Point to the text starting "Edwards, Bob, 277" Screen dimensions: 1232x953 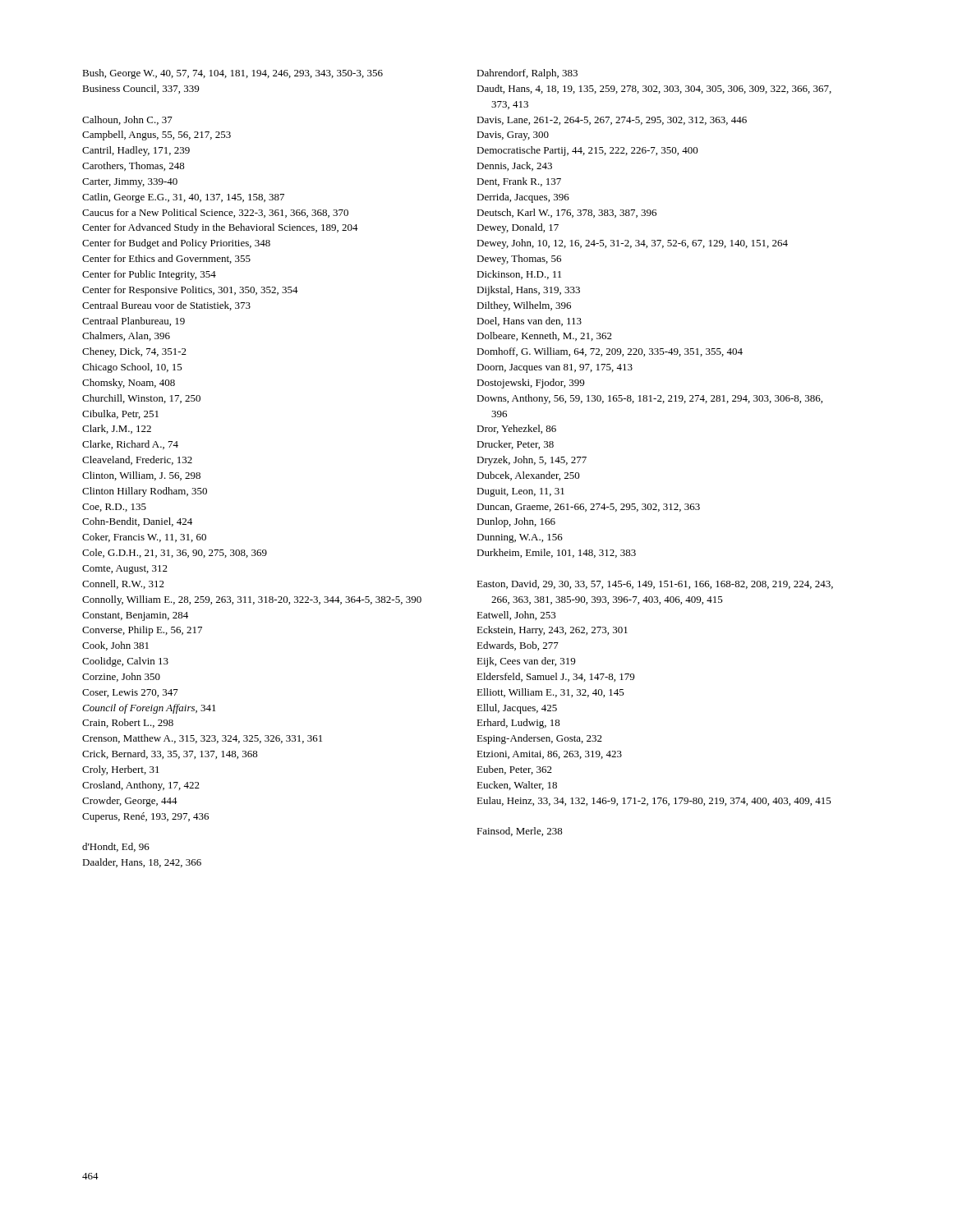coord(517,645)
